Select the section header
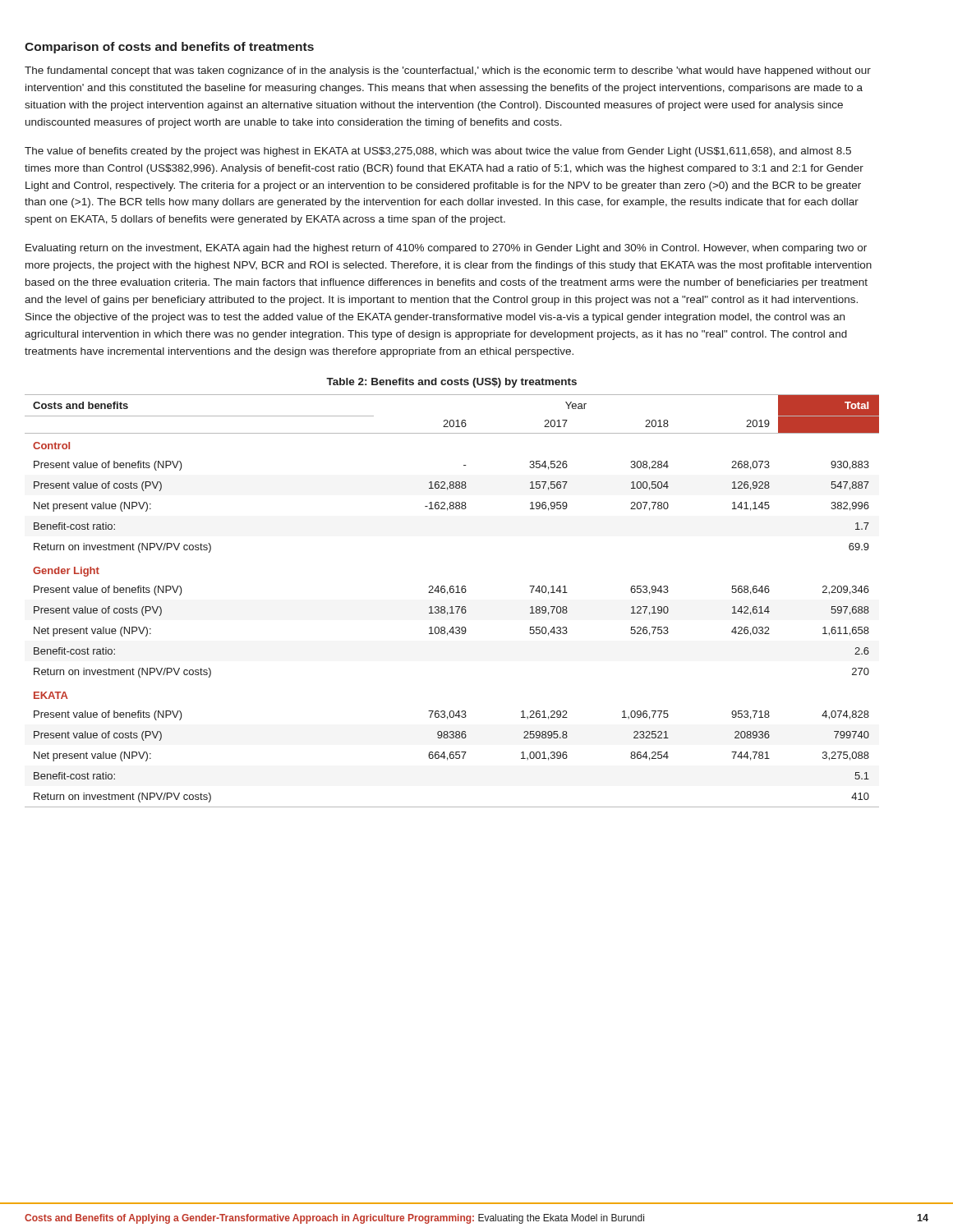 coord(169,46)
